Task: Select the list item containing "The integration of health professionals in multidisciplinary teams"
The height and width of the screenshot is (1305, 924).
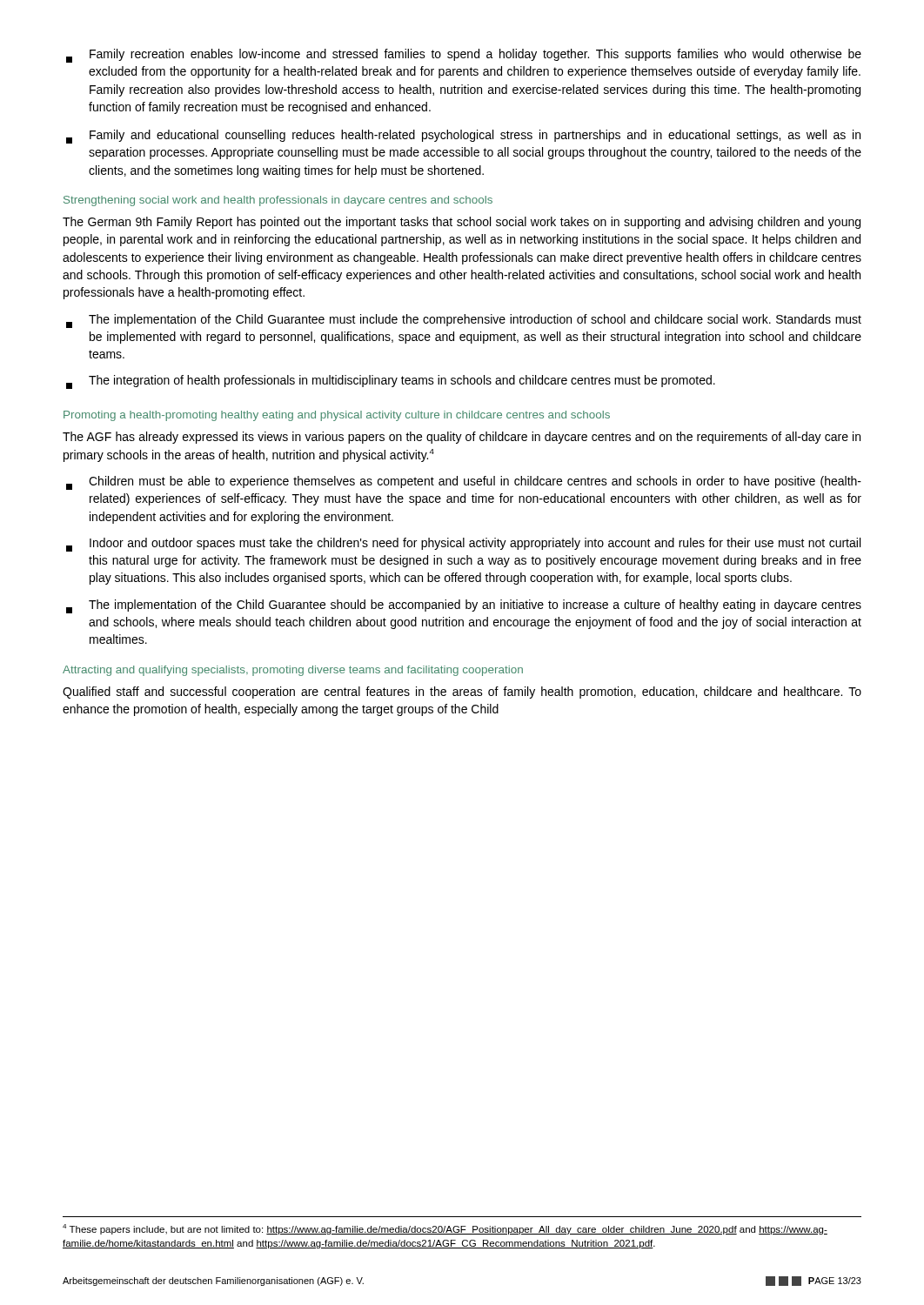Action: click(x=462, y=383)
